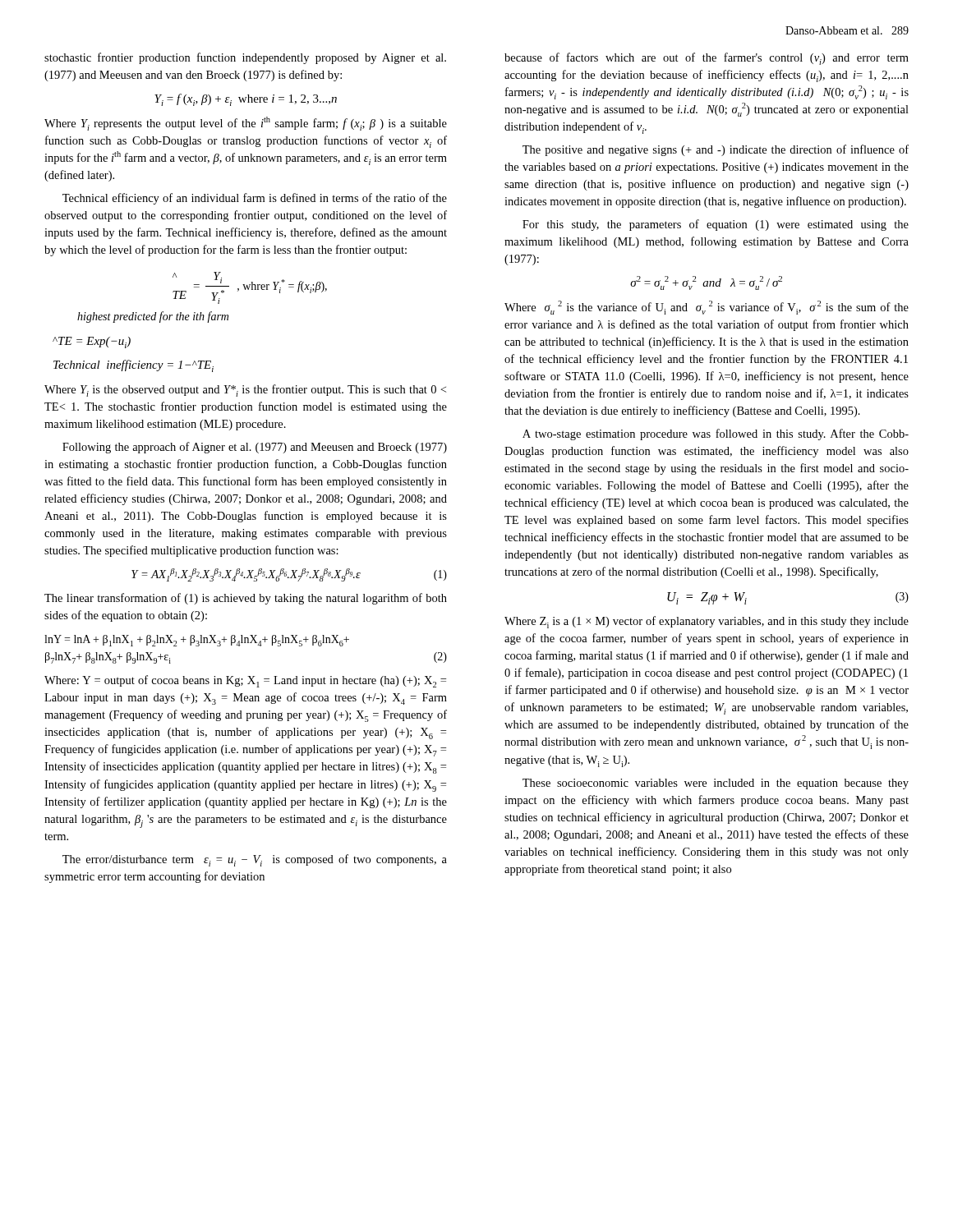Screen dimensions: 1232x953
Task: Navigate to the block starting "stochastic frontier production"
Action: pos(246,67)
